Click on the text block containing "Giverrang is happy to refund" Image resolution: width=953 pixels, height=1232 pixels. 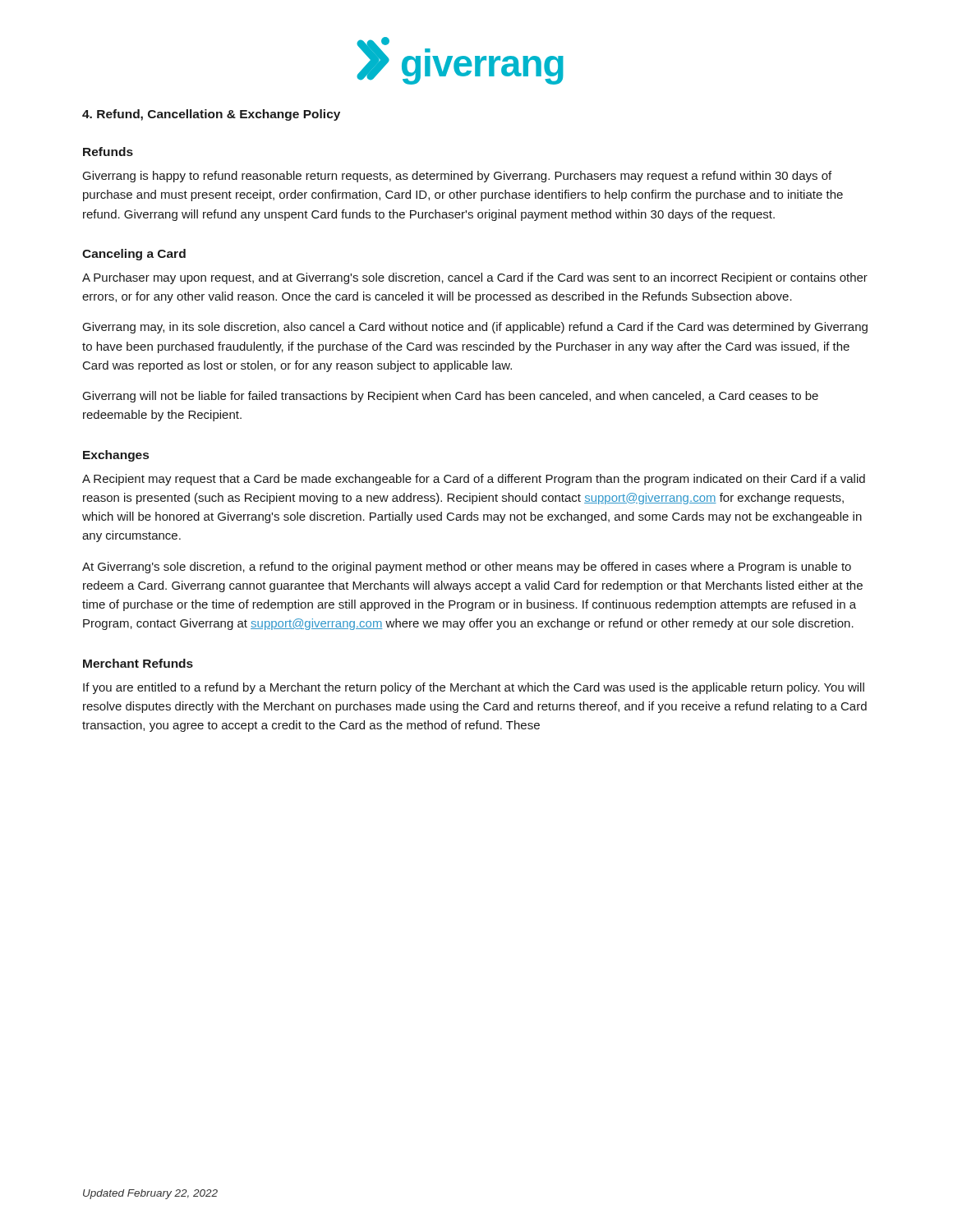click(463, 194)
